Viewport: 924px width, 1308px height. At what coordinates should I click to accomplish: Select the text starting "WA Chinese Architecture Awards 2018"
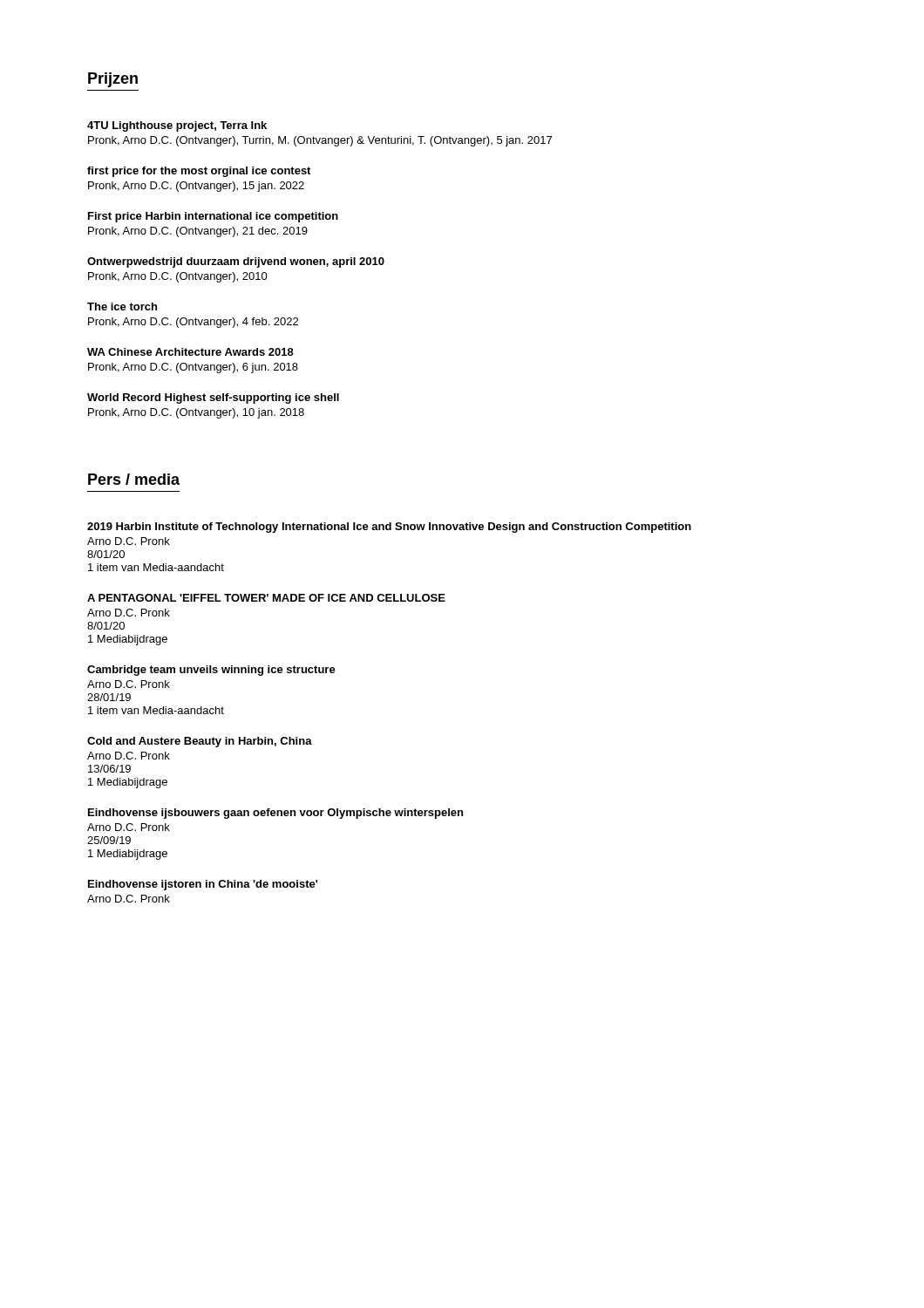click(190, 352)
